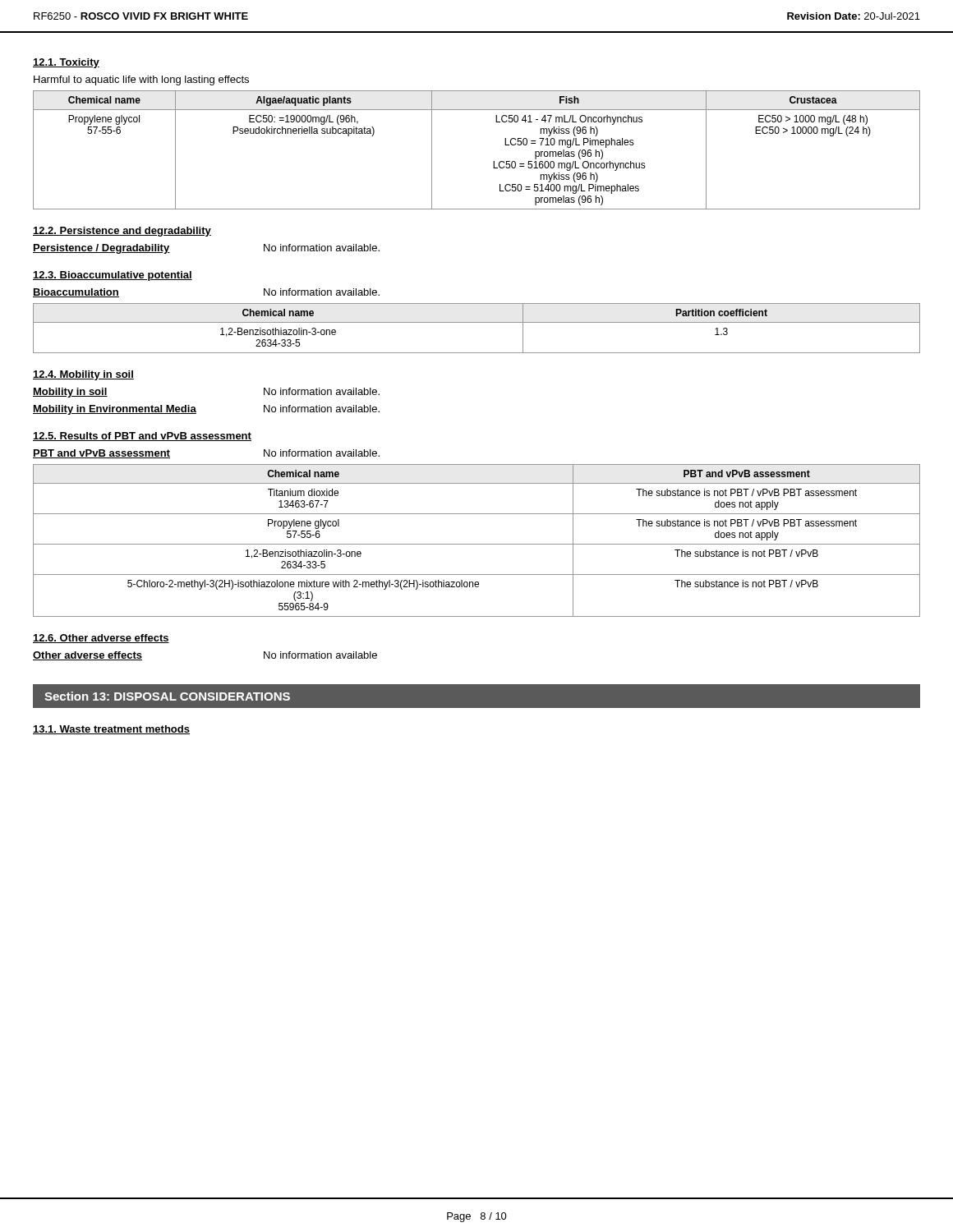Click on the passage starting "Mobility in soil No"
The width and height of the screenshot is (953, 1232).
pyautogui.click(x=70, y=393)
